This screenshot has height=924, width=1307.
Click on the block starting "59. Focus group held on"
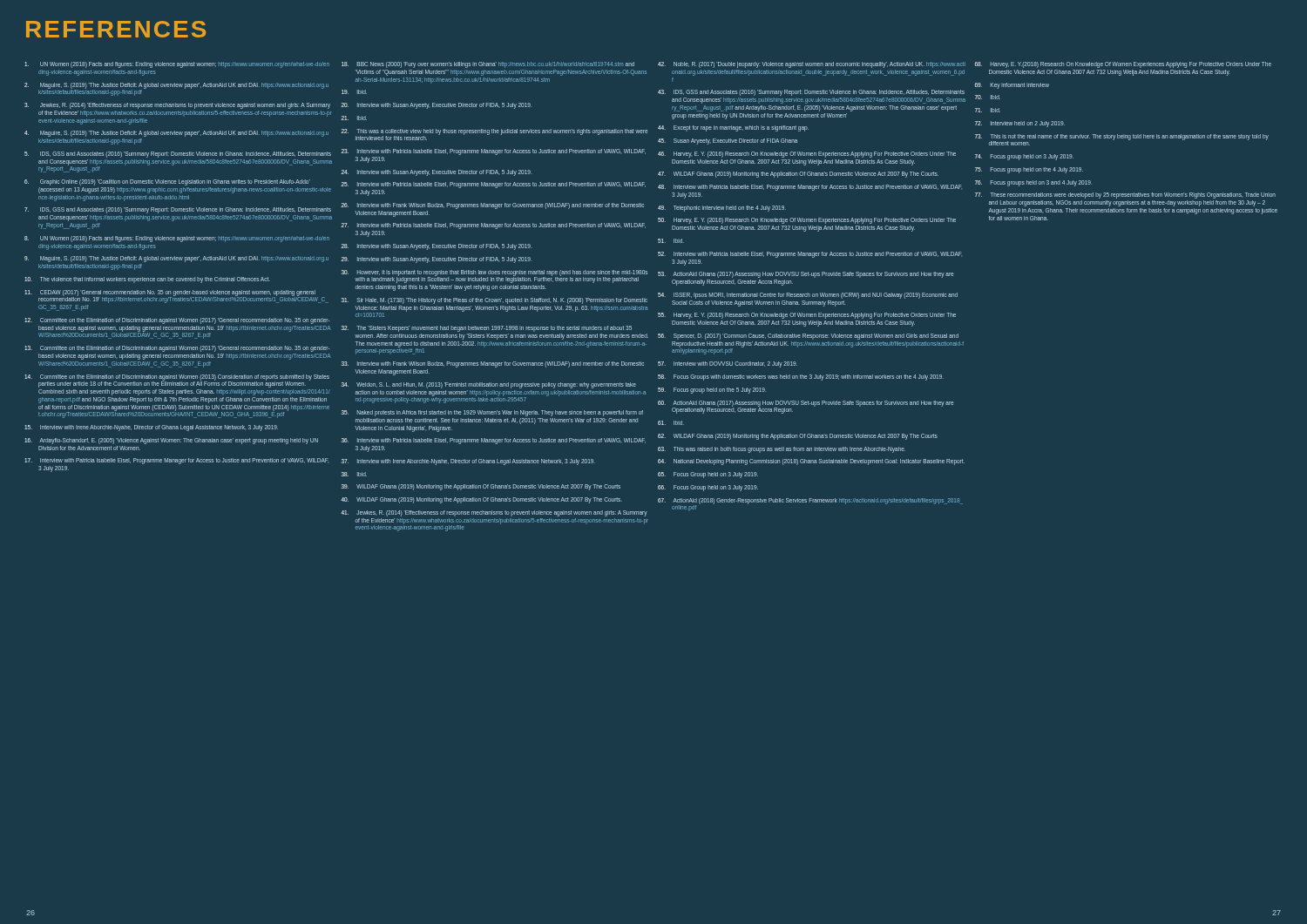[x=712, y=390]
